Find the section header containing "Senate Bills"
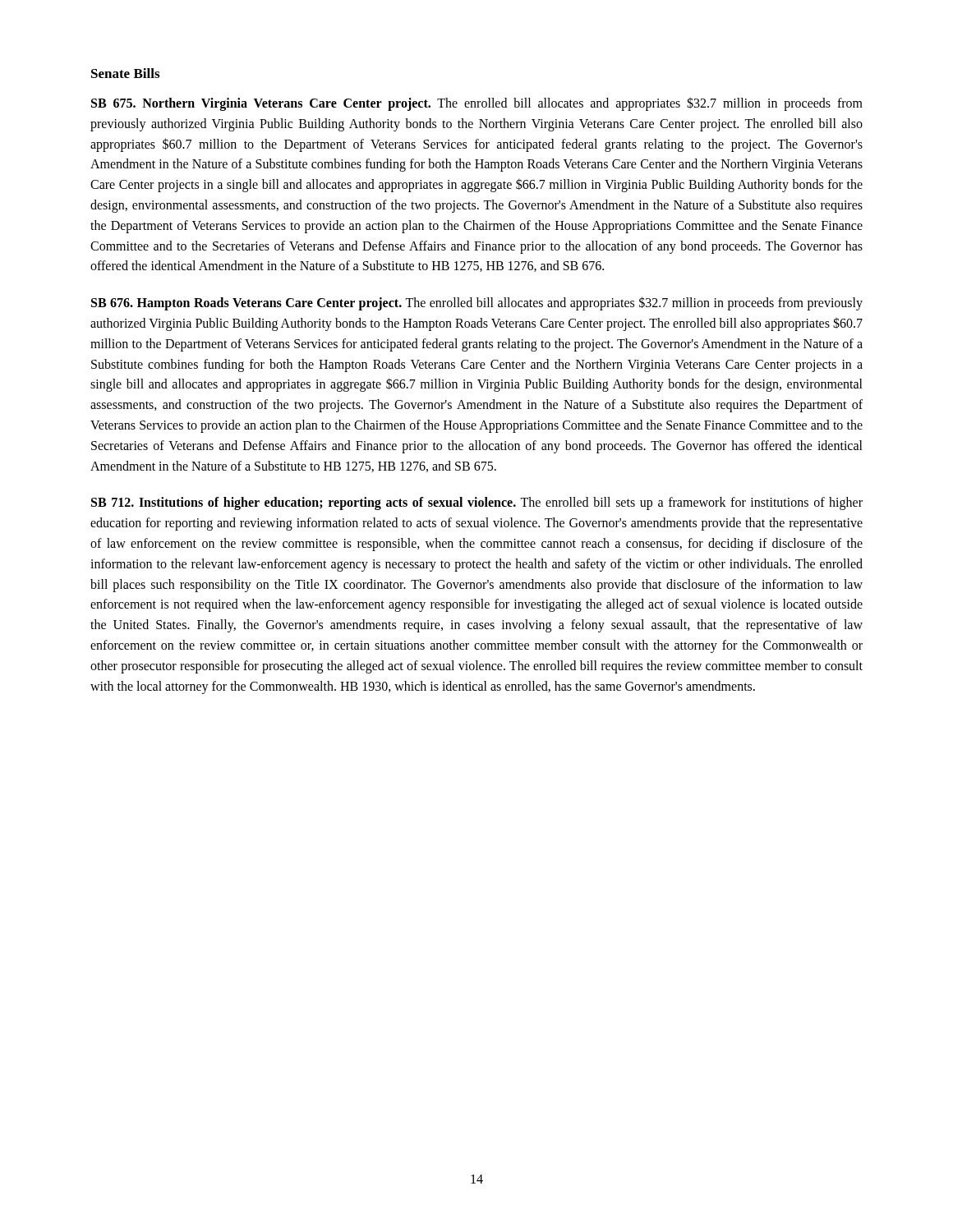953x1232 pixels. [125, 73]
